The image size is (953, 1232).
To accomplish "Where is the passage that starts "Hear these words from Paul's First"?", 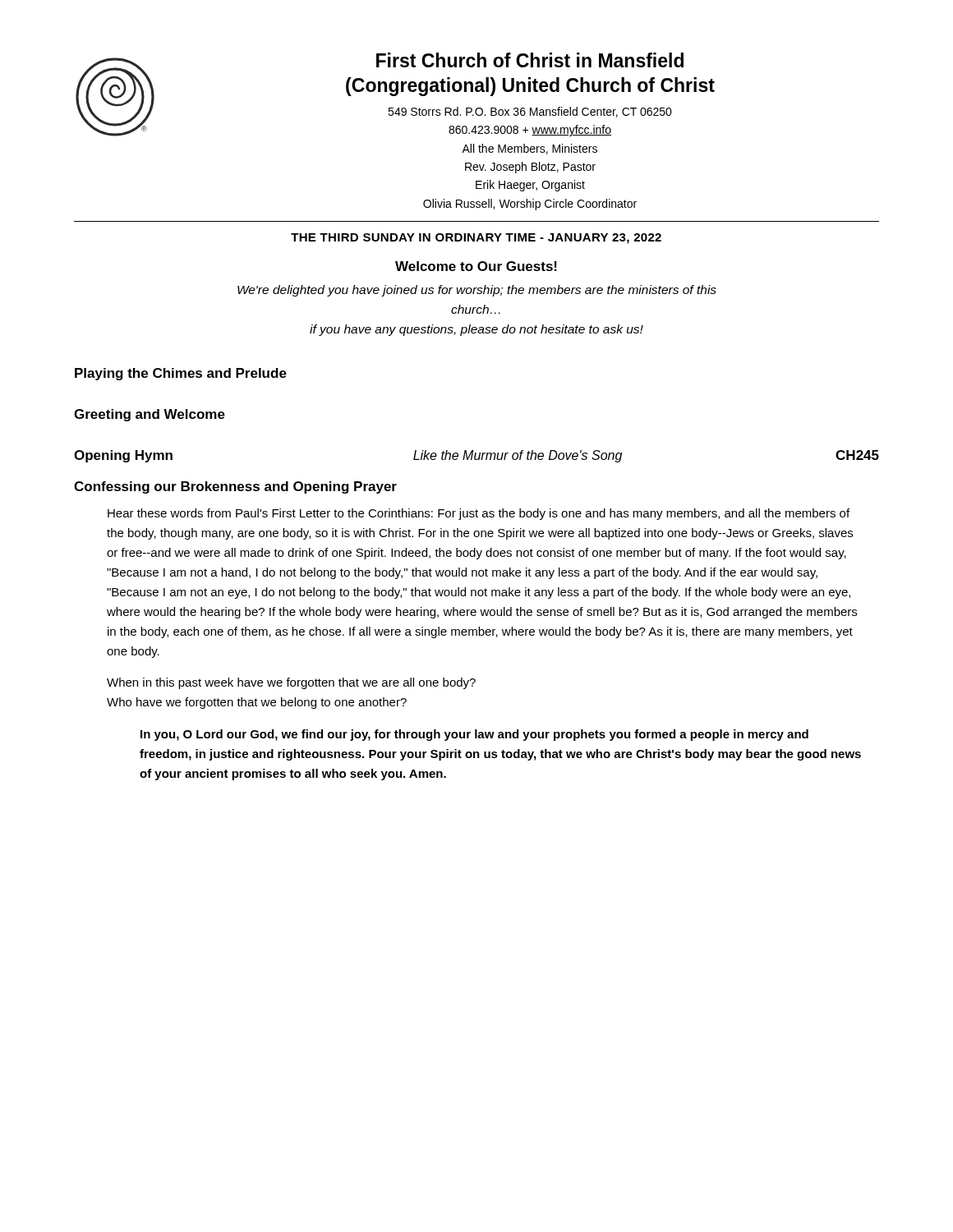I will 485,608.
